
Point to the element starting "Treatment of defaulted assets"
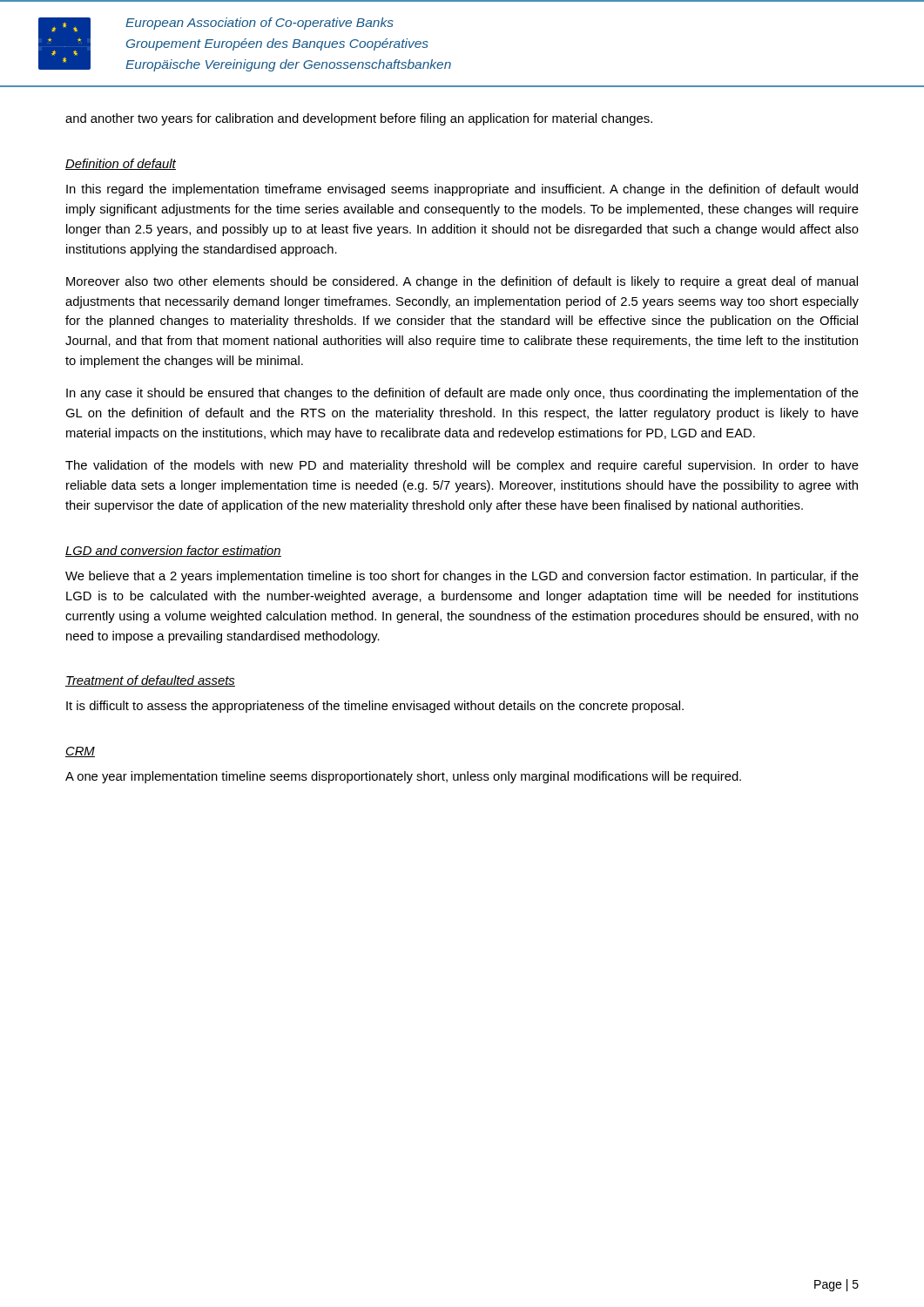click(x=150, y=681)
